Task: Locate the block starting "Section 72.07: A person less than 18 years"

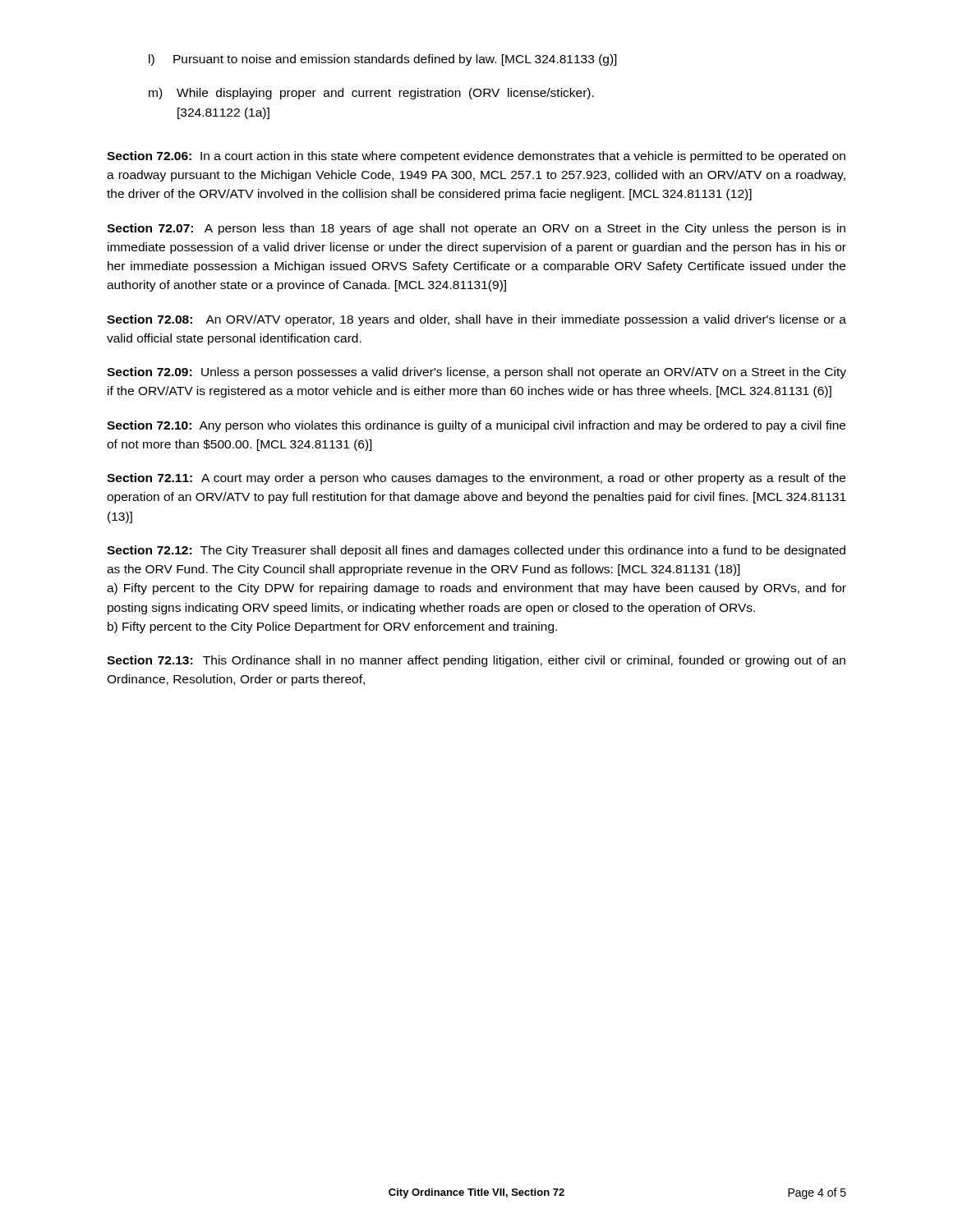Action: click(476, 256)
